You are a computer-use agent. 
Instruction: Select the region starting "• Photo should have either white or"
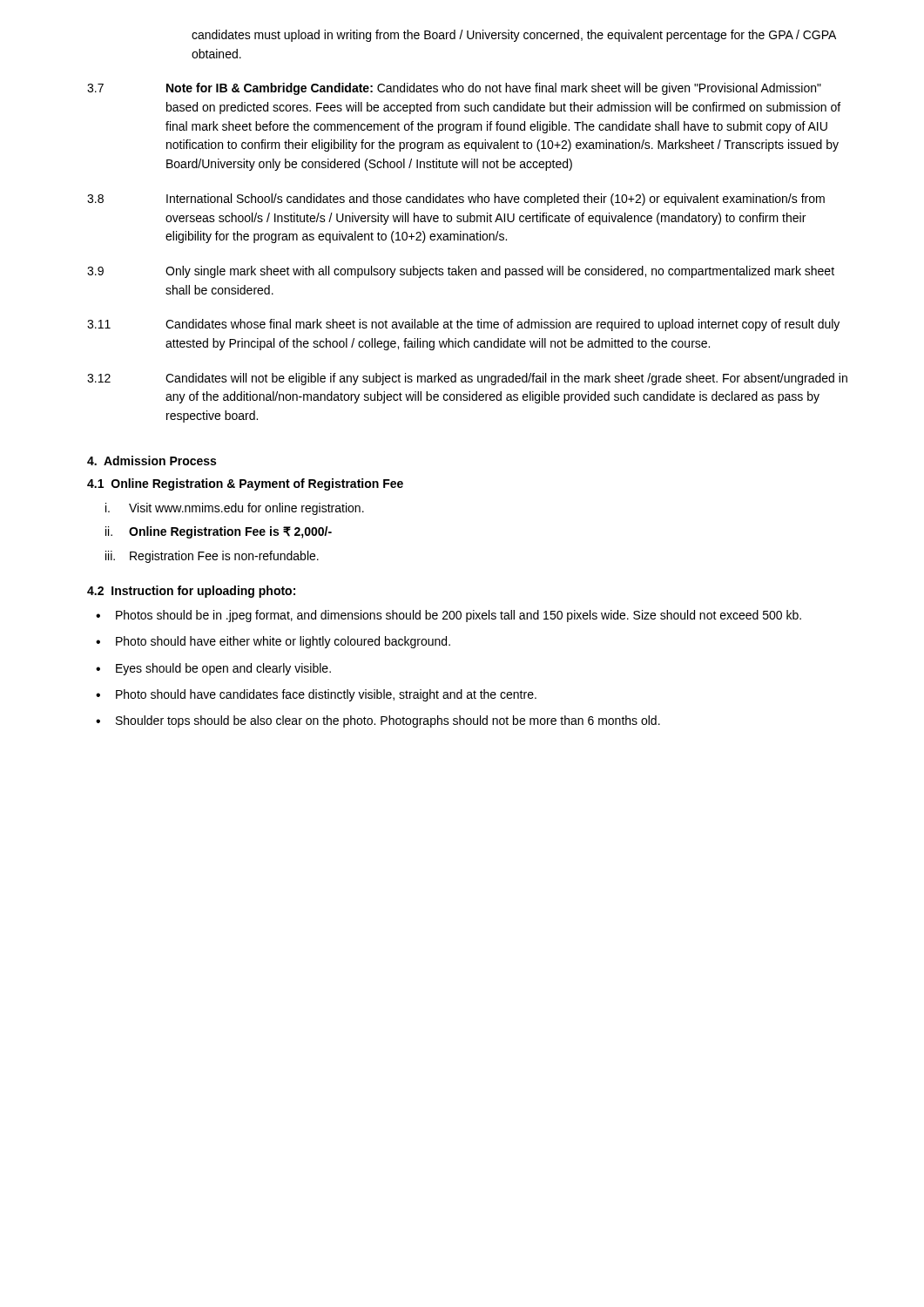[x=273, y=642]
